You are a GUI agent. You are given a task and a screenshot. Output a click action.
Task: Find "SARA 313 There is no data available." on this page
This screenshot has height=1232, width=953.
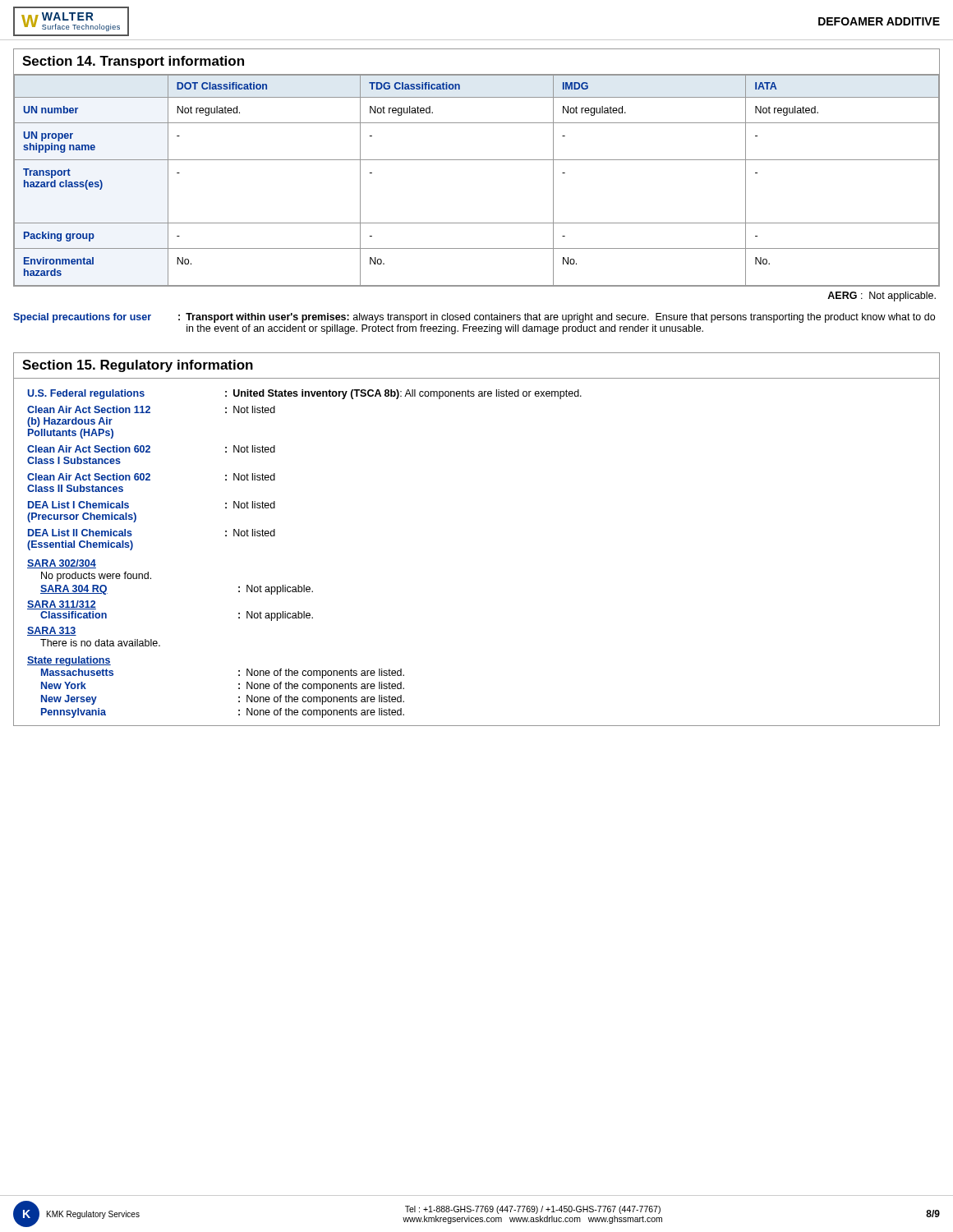pos(52,631)
